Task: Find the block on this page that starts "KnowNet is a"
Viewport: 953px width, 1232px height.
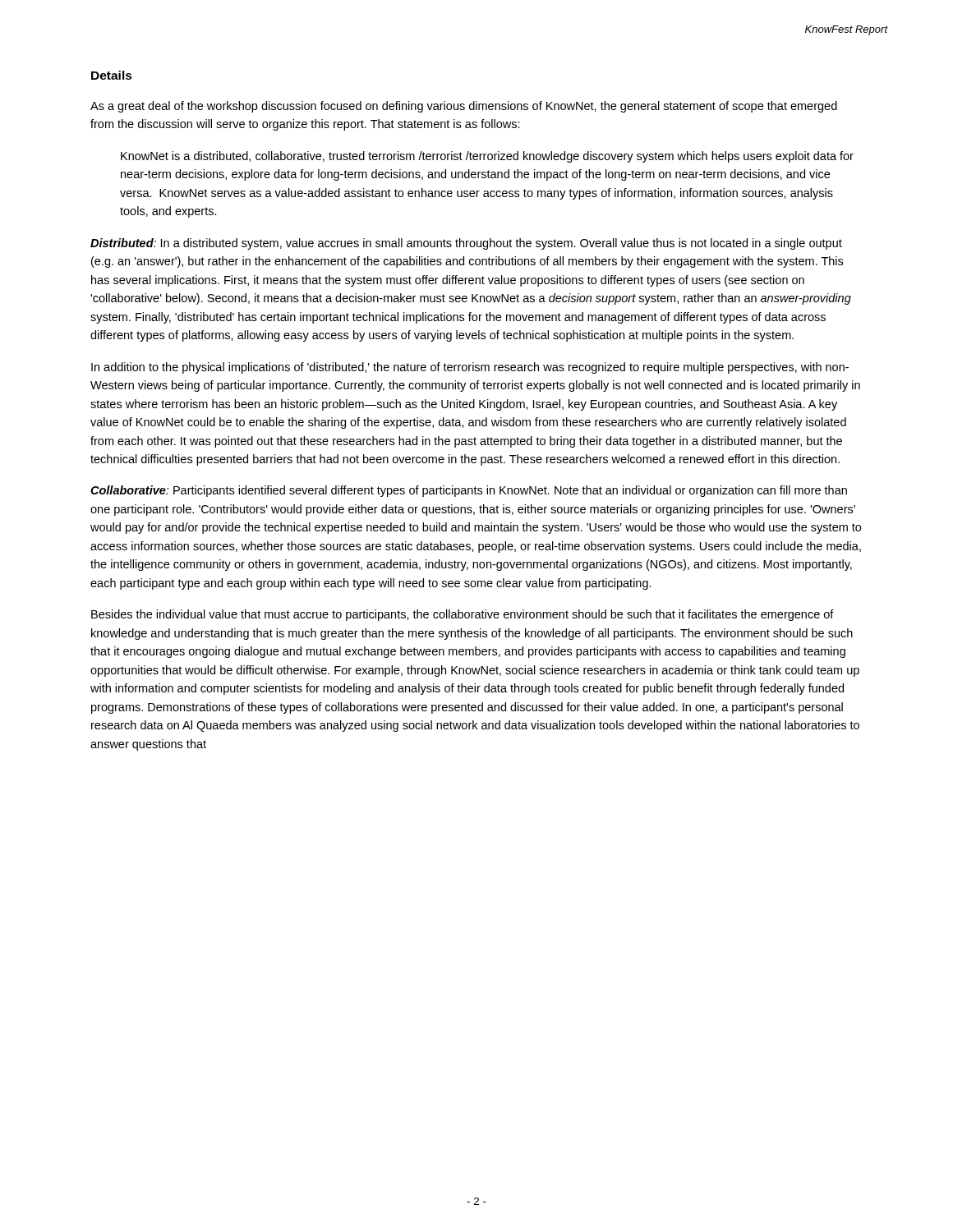Action: [487, 184]
